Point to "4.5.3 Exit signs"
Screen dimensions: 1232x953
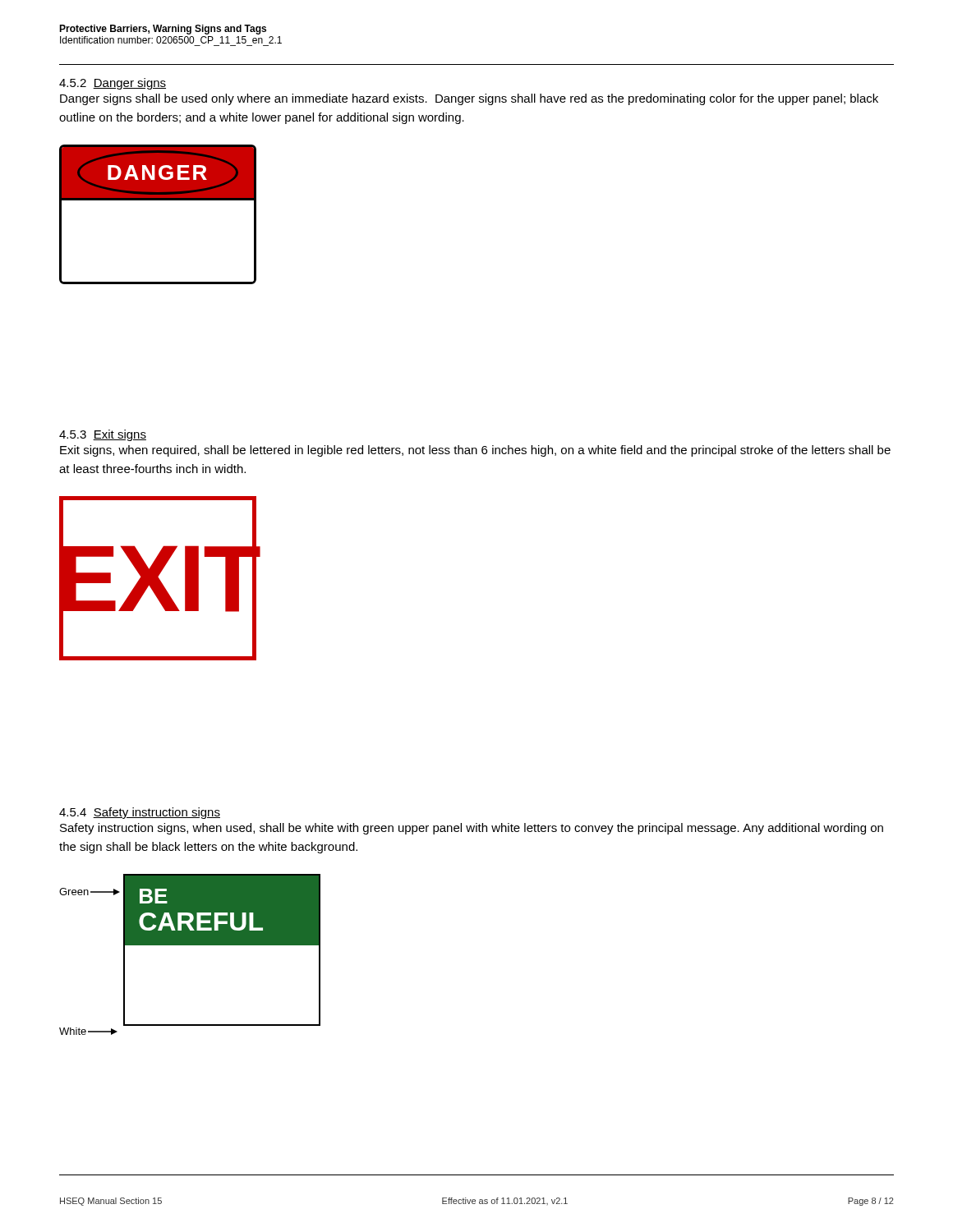click(x=103, y=434)
